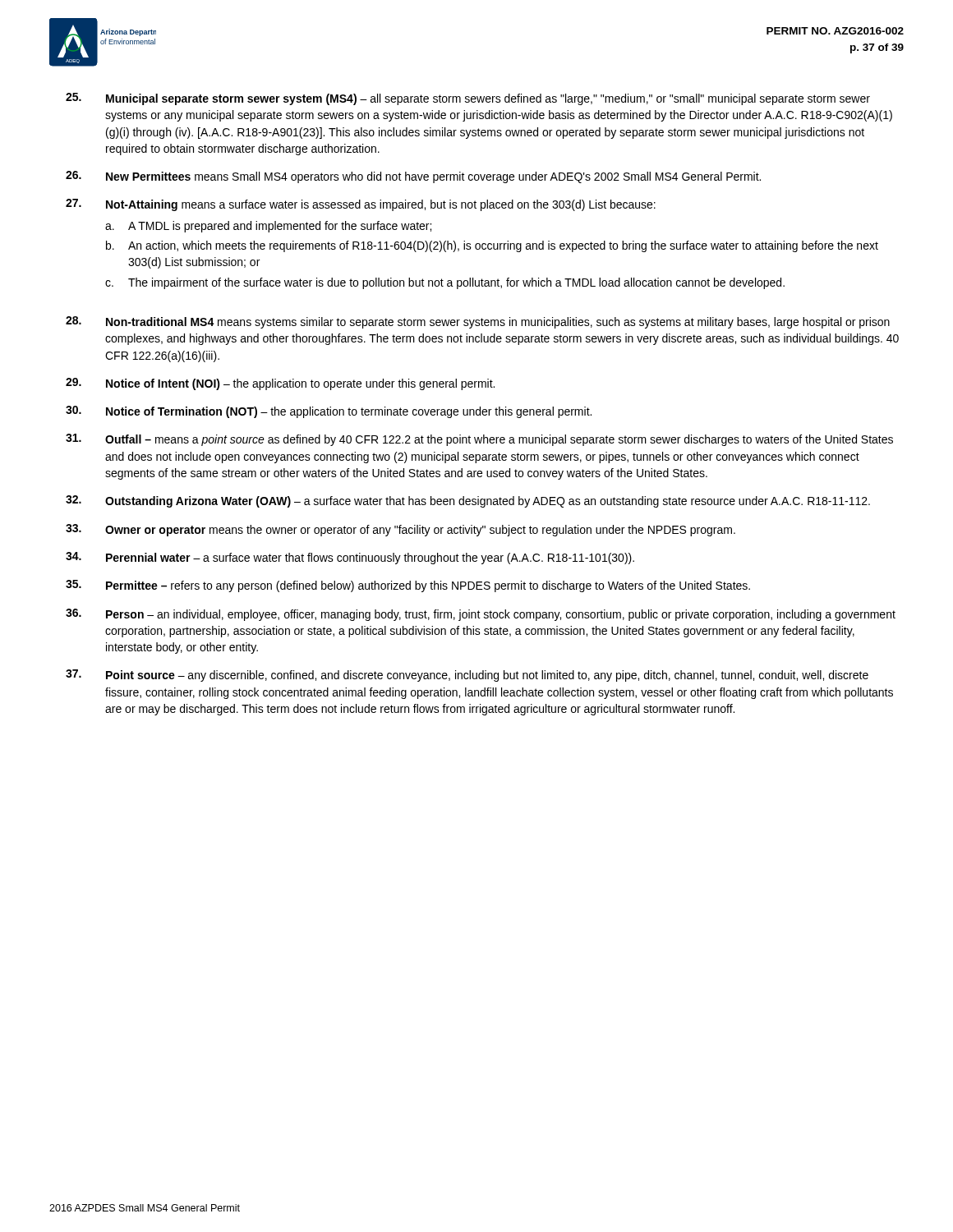Find the block on this page that starts "30. Notice of Termination (NOT) –"

point(485,412)
